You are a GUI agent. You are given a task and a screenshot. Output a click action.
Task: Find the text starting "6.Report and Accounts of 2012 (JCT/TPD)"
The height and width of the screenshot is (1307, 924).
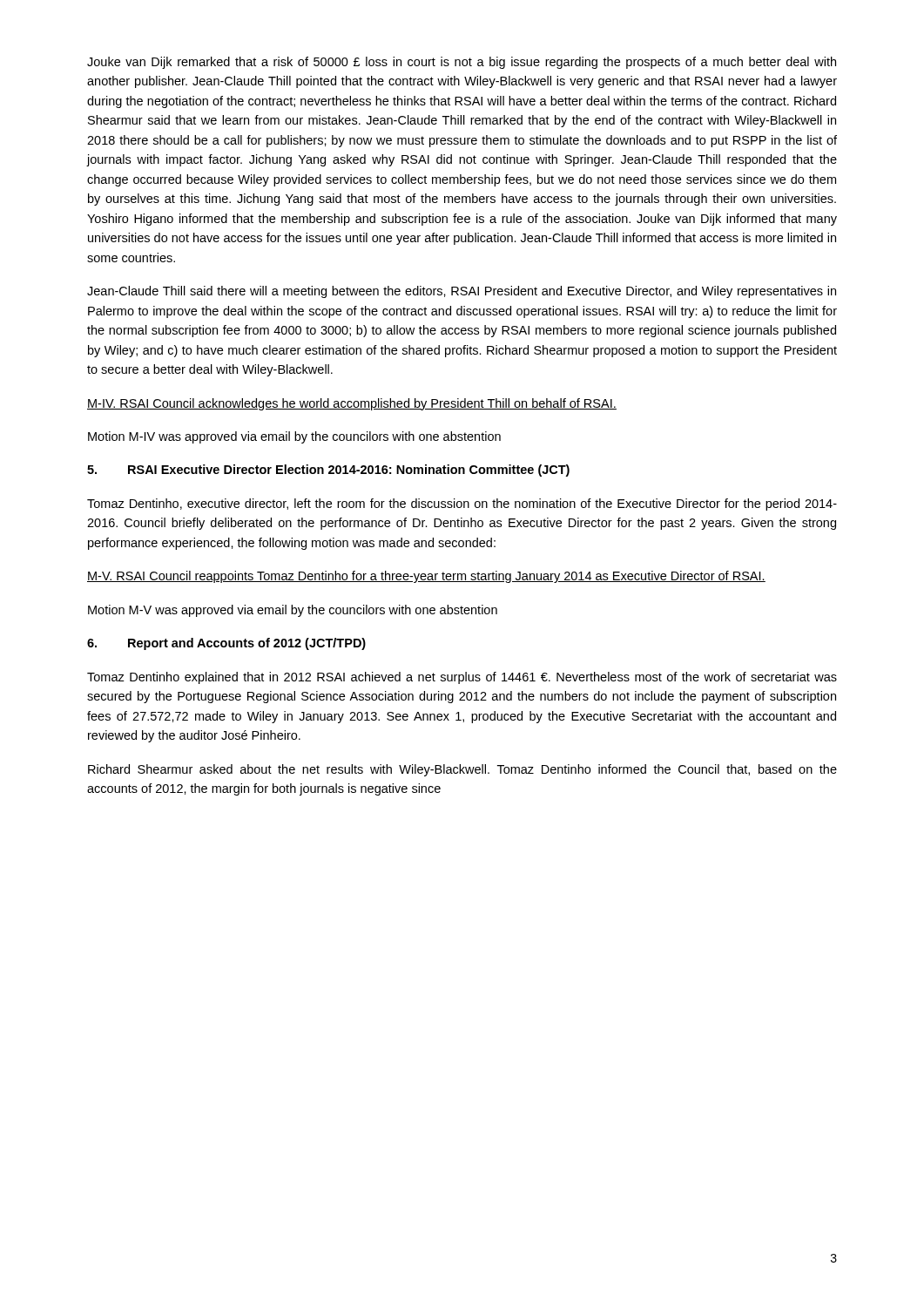pos(226,644)
